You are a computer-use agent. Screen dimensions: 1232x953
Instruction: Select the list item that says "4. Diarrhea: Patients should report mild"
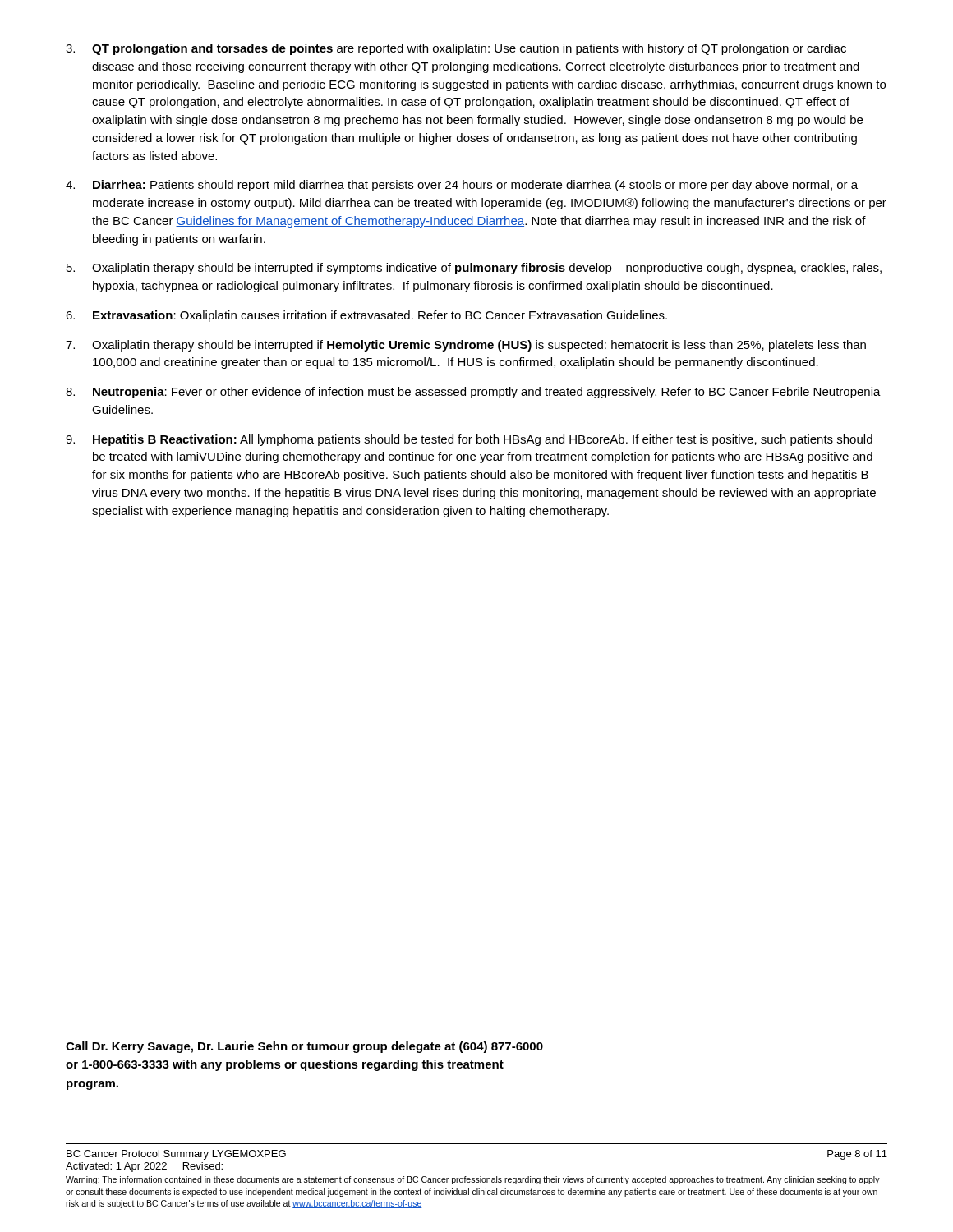point(476,212)
